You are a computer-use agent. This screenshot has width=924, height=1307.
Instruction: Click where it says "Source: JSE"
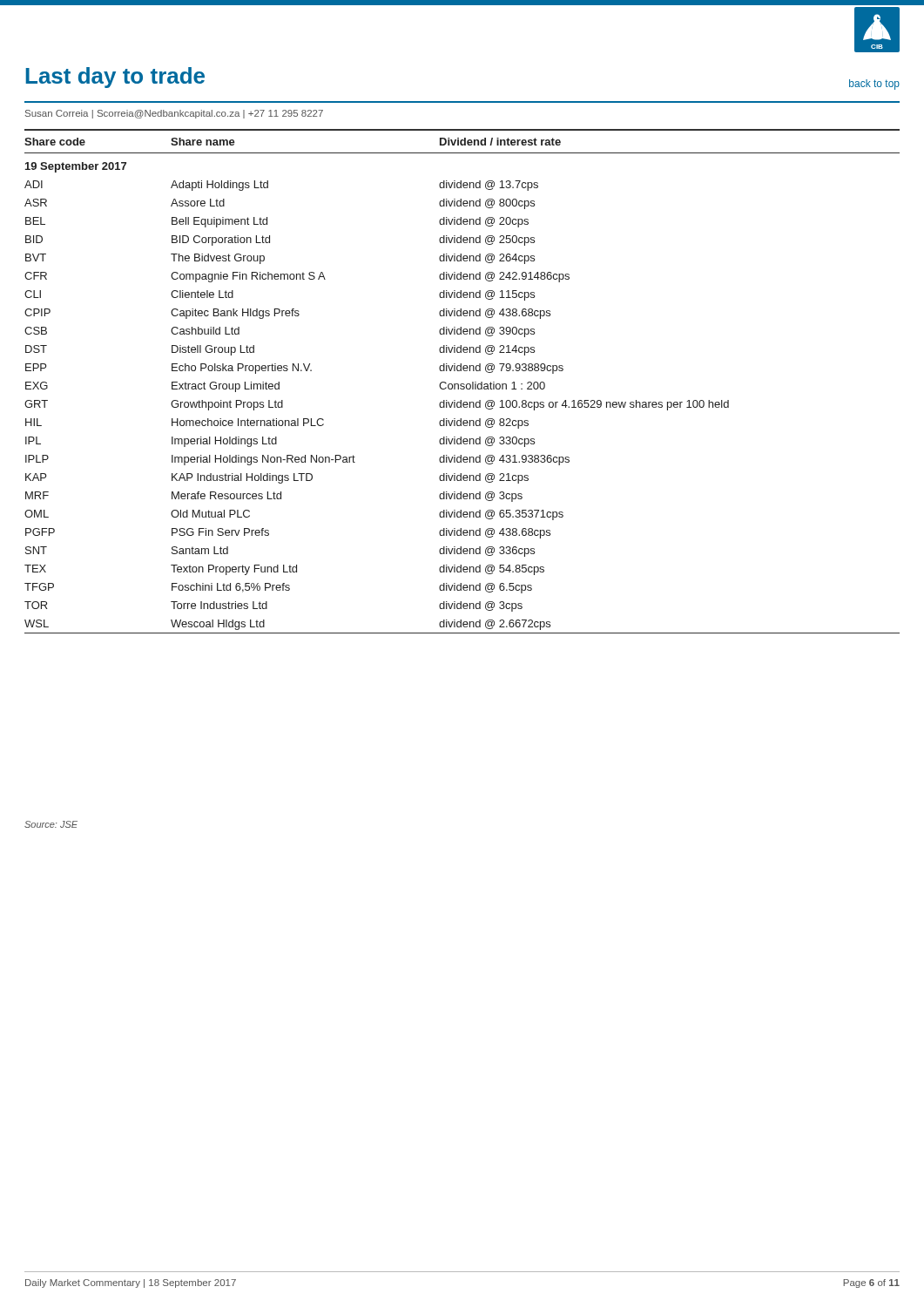51,824
